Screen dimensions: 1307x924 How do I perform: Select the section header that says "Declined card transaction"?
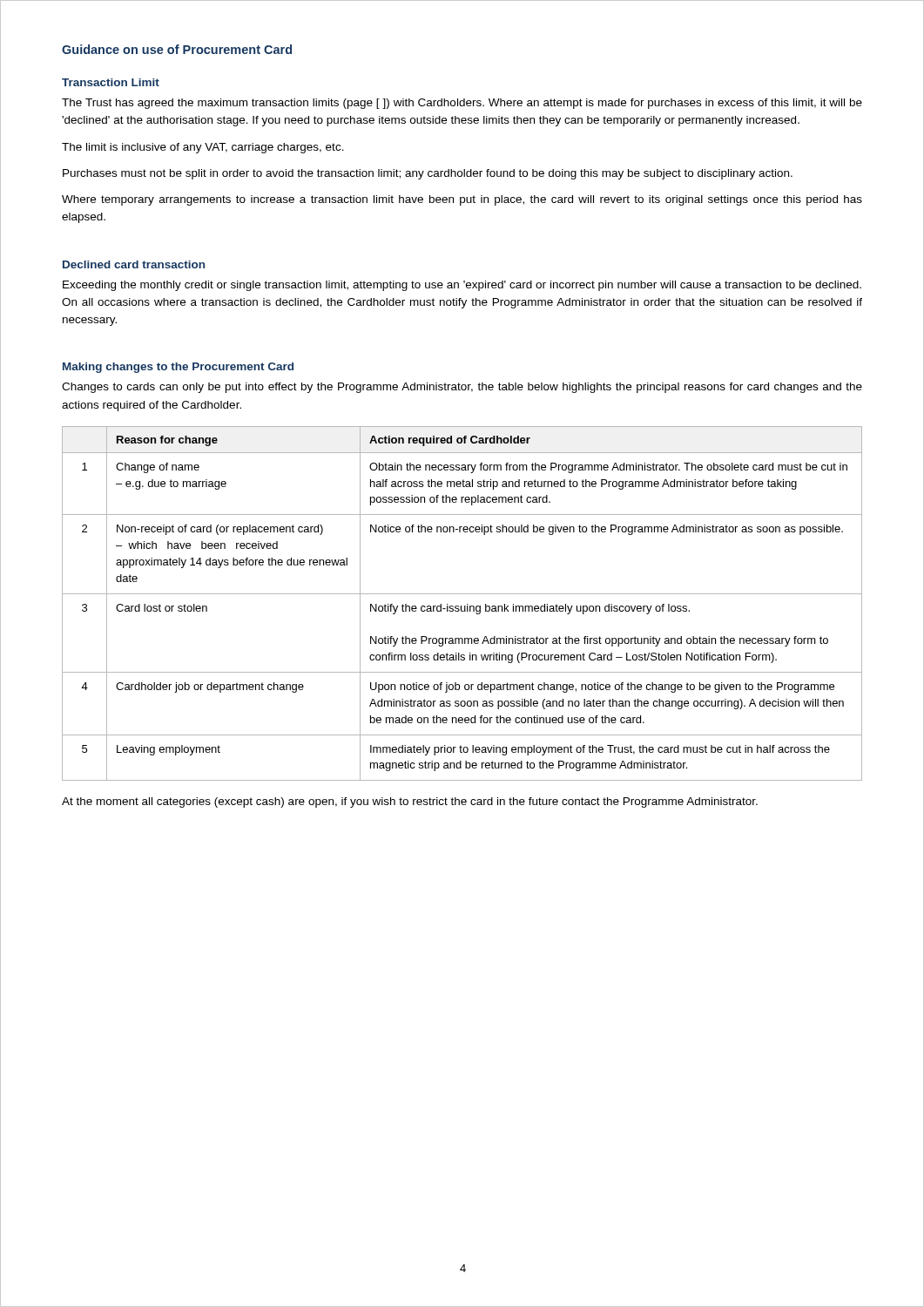click(134, 264)
